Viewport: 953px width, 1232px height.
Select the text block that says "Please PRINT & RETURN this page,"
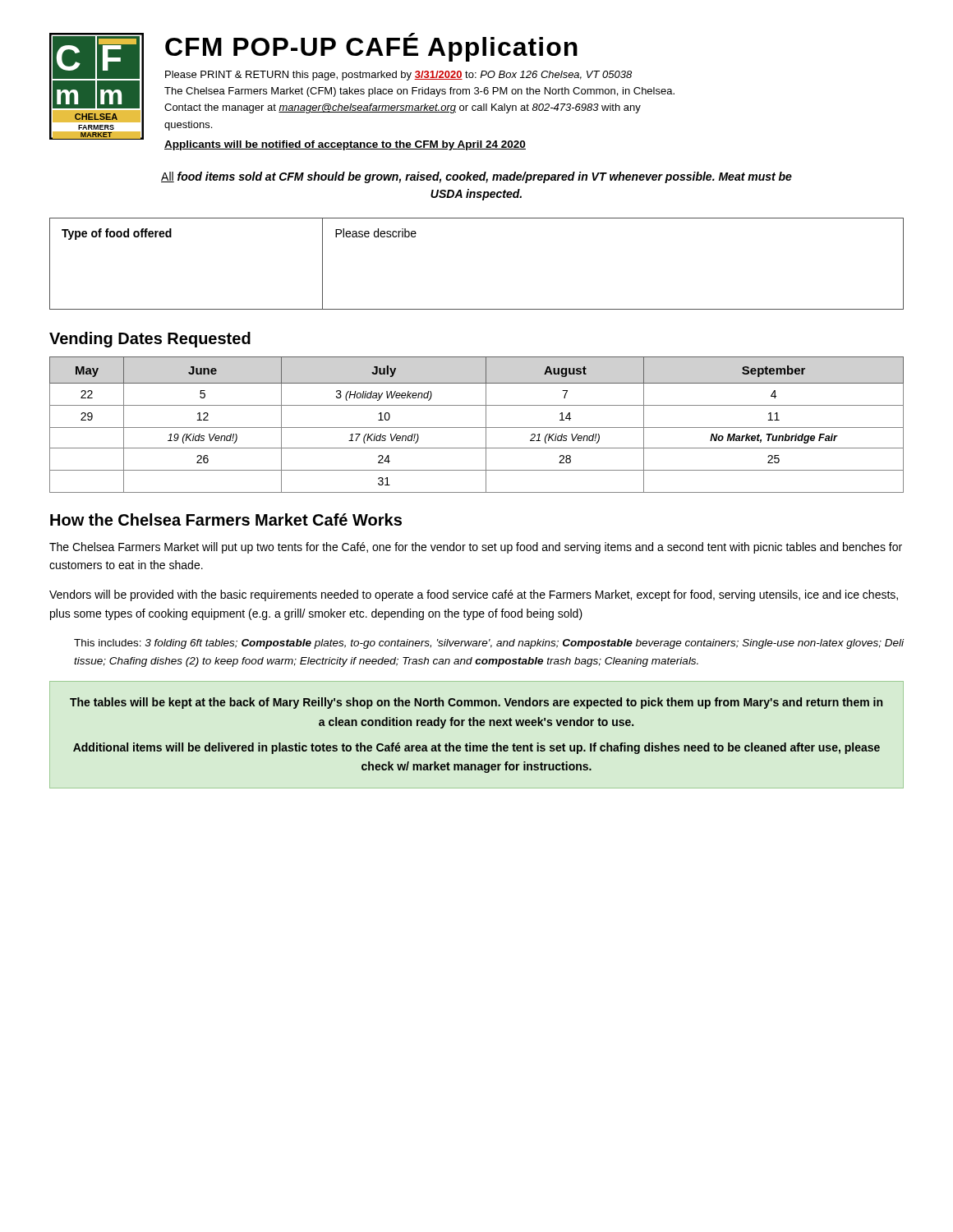click(534, 111)
